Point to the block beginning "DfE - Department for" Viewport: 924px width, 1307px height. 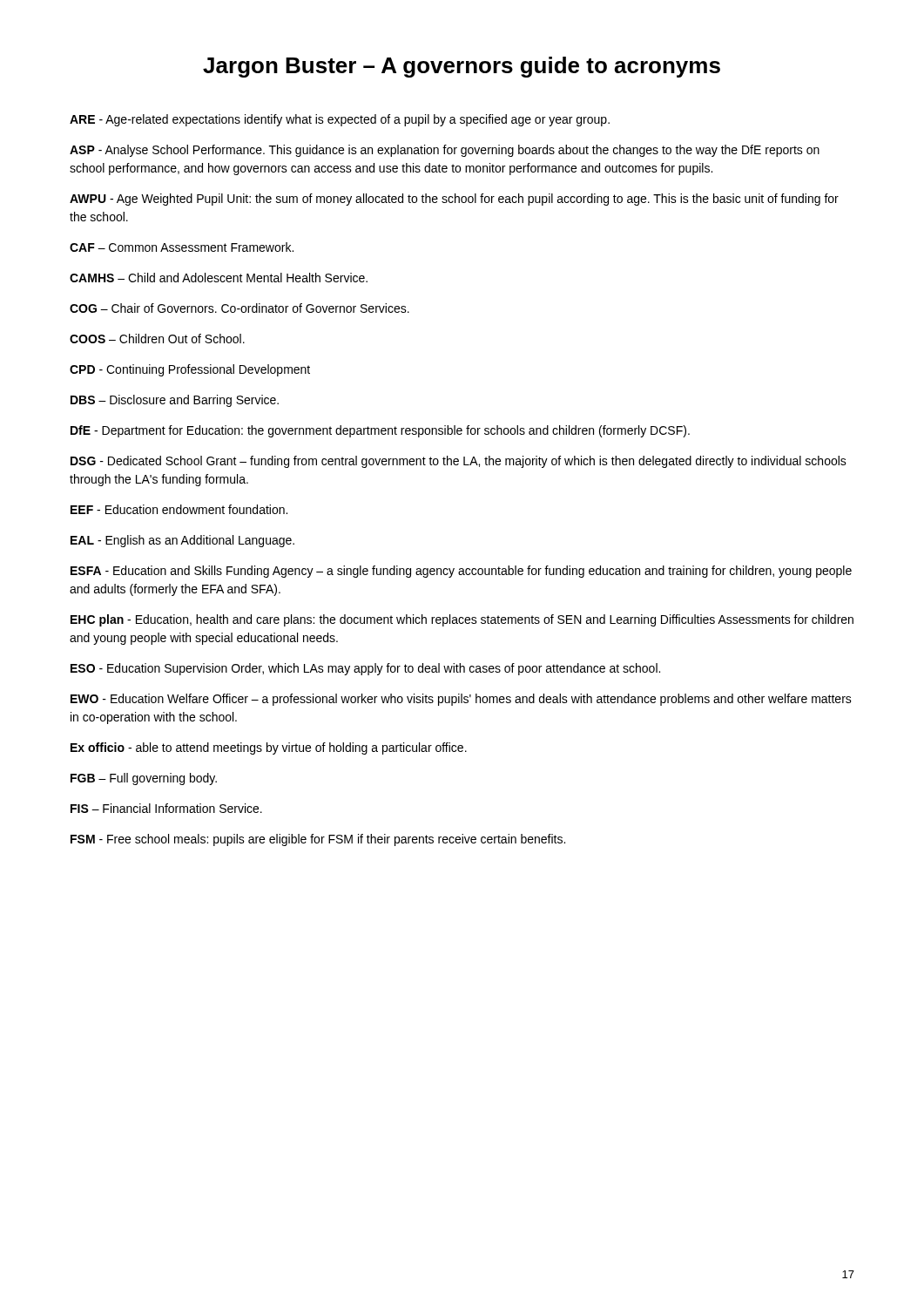462,431
